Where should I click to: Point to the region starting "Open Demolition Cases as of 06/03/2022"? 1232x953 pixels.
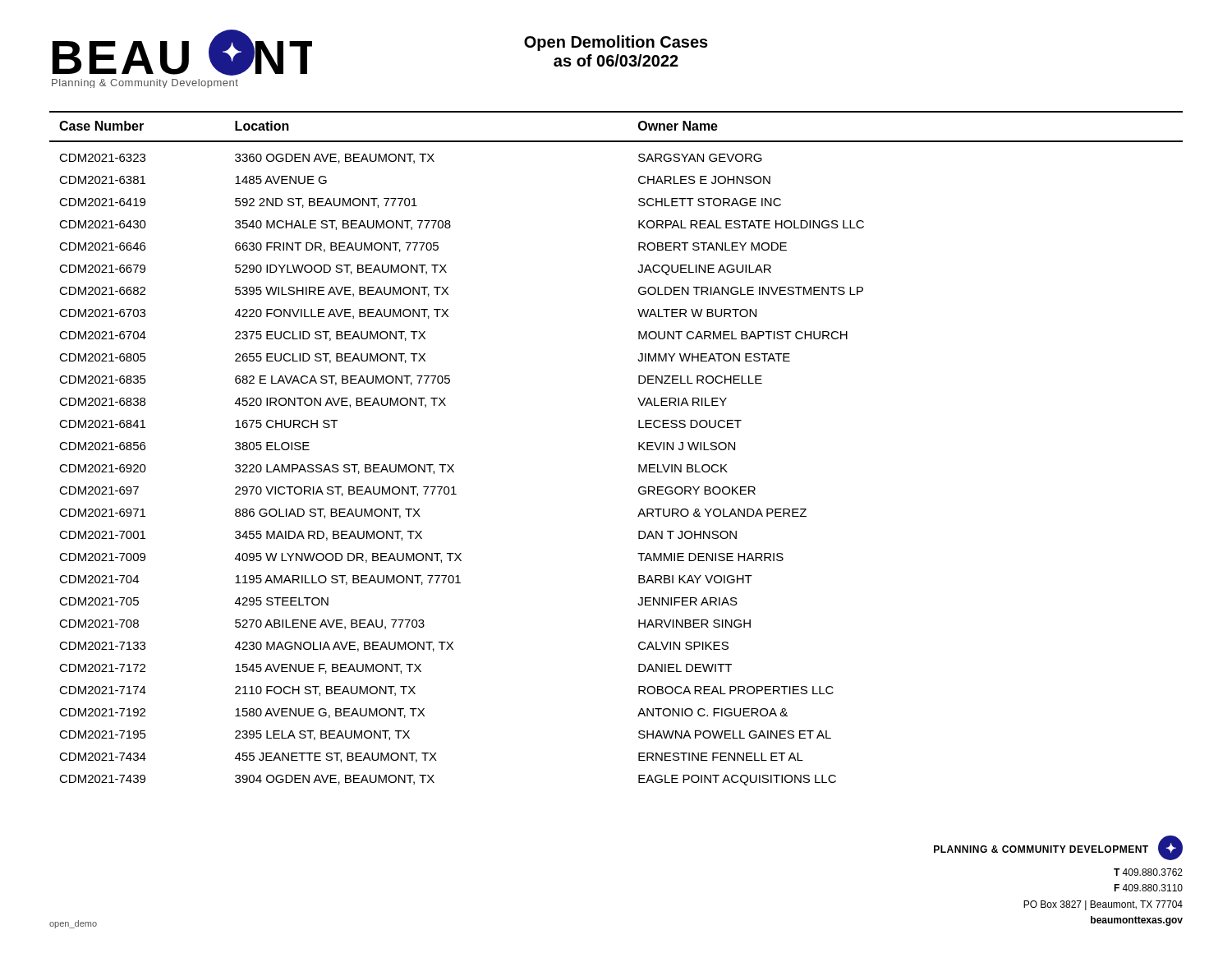616,52
